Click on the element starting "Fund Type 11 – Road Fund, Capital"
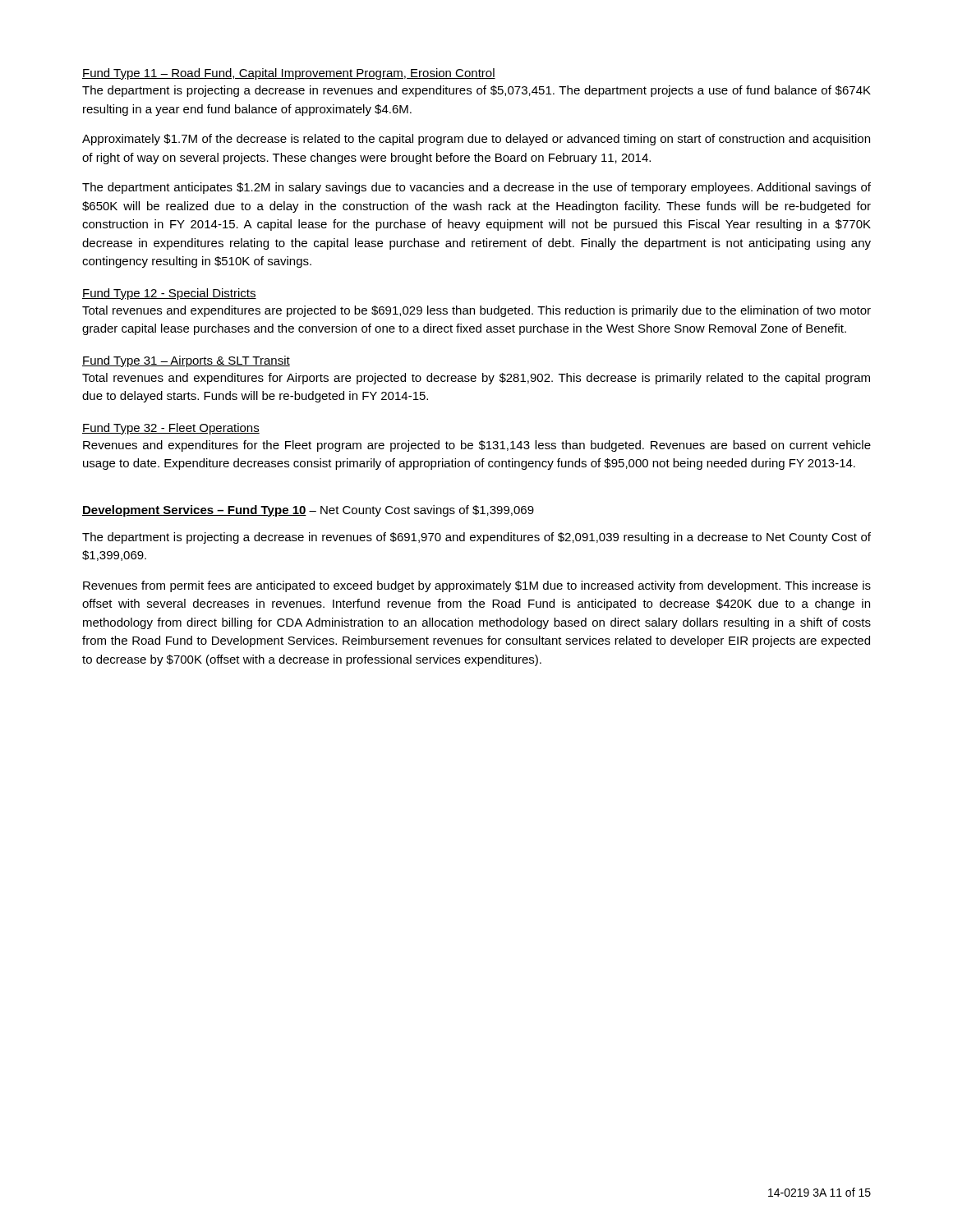 pyautogui.click(x=289, y=73)
